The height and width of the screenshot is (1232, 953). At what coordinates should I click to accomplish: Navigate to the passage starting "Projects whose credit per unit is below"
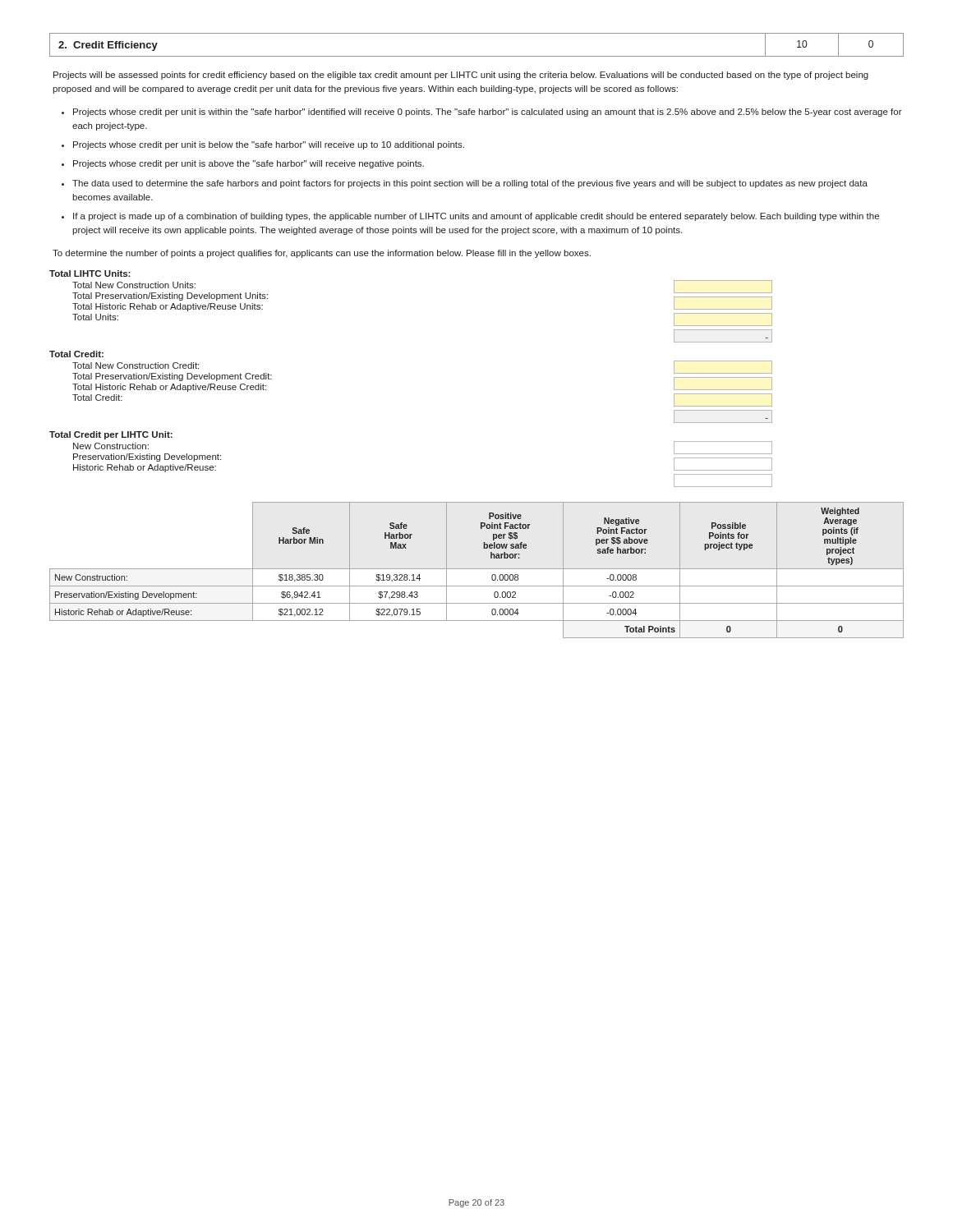pos(269,145)
